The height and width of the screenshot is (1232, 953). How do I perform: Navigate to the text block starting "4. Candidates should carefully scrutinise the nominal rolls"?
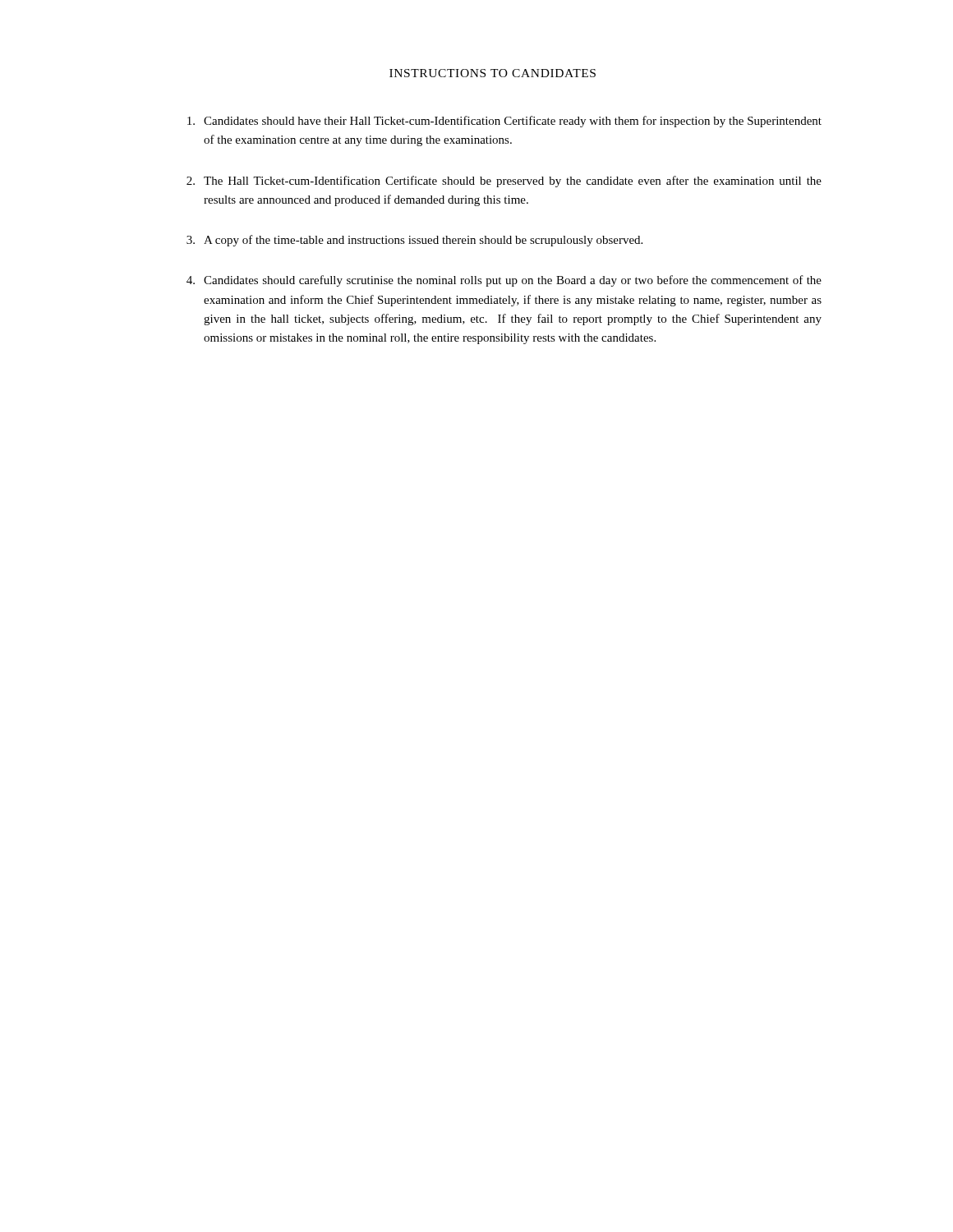tap(493, 309)
